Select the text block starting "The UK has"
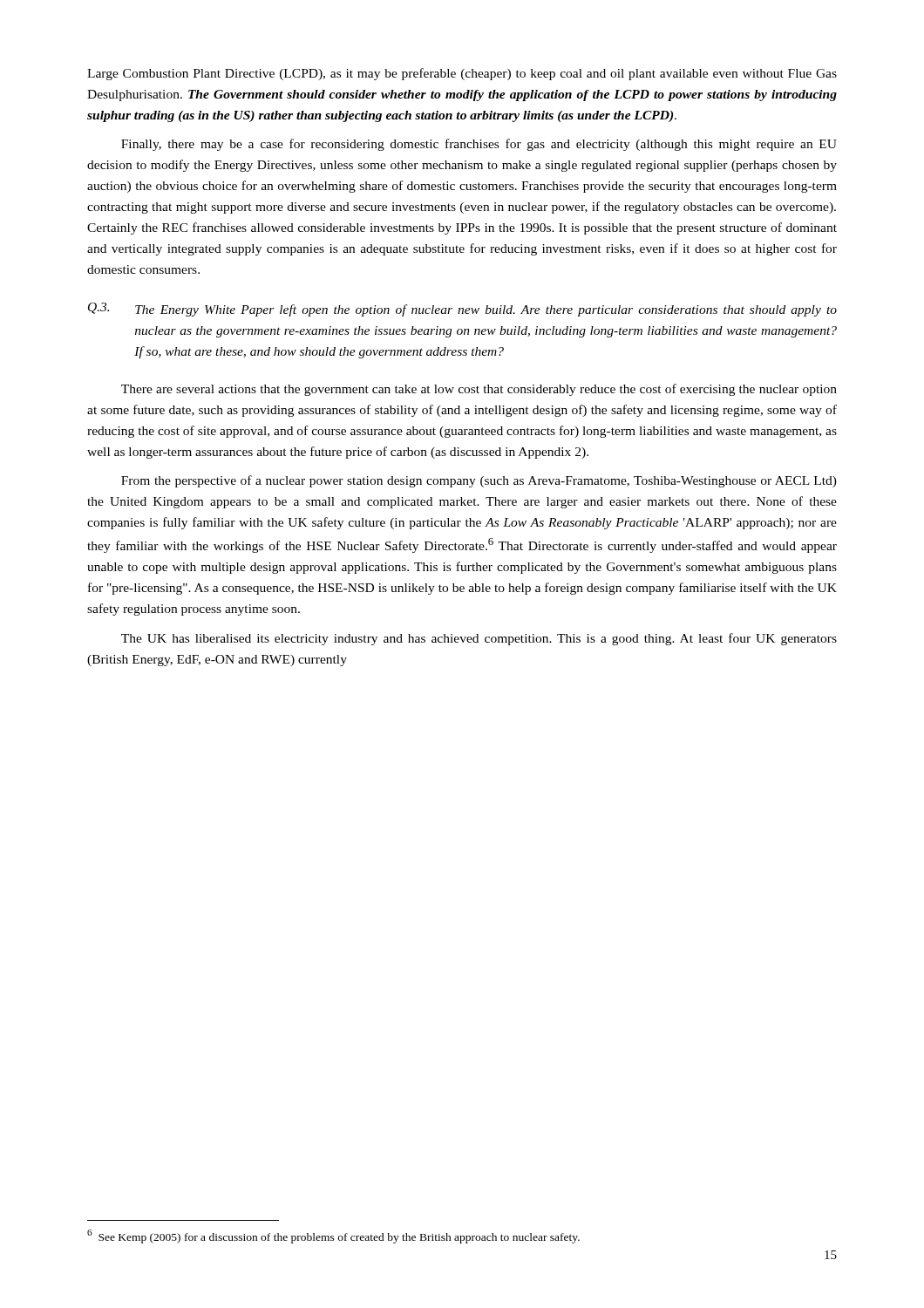This screenshot has height=1308, width=924. tap(462, 648)
